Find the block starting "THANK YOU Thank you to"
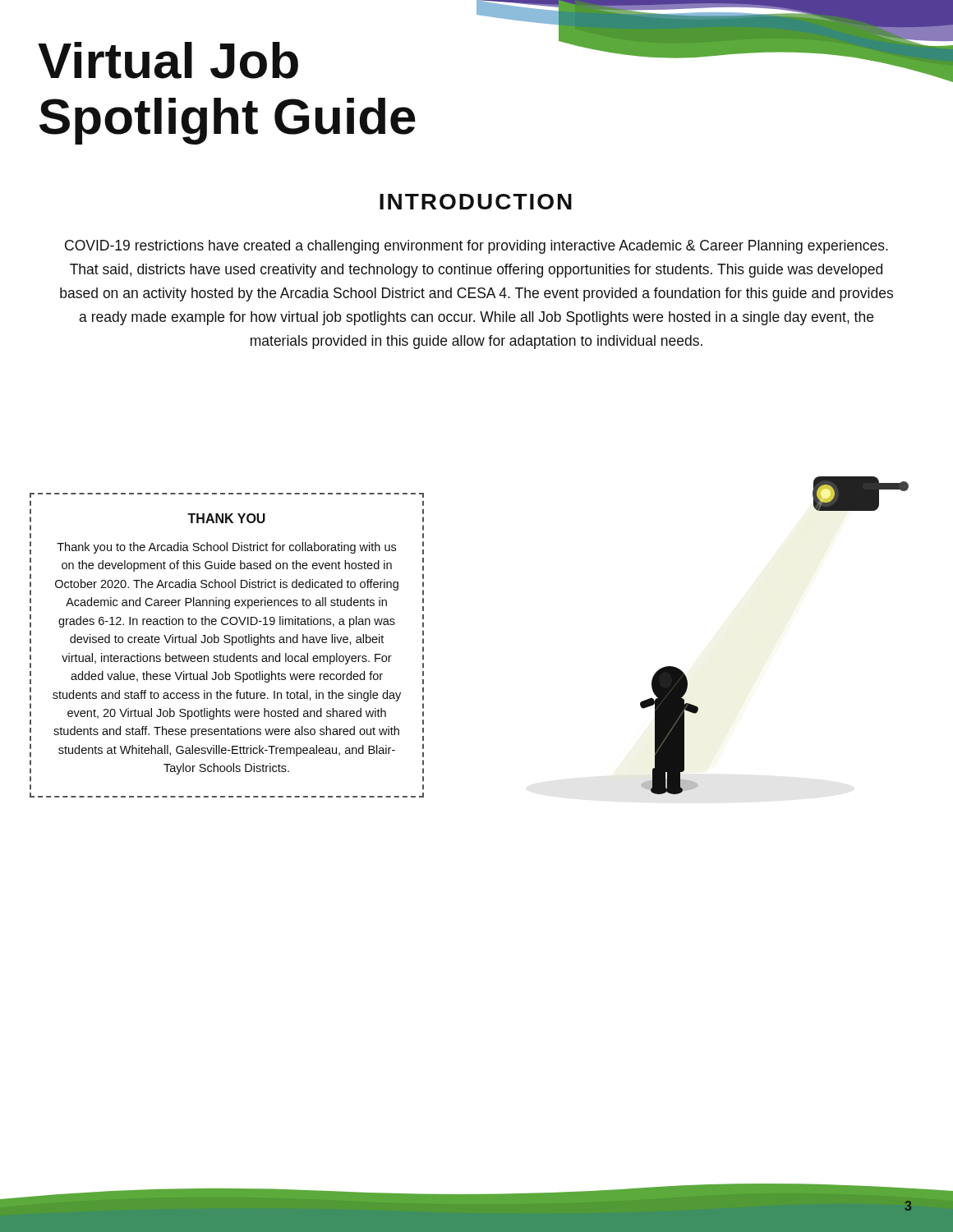Screen dimensions: 1232x953 [227, 643]
